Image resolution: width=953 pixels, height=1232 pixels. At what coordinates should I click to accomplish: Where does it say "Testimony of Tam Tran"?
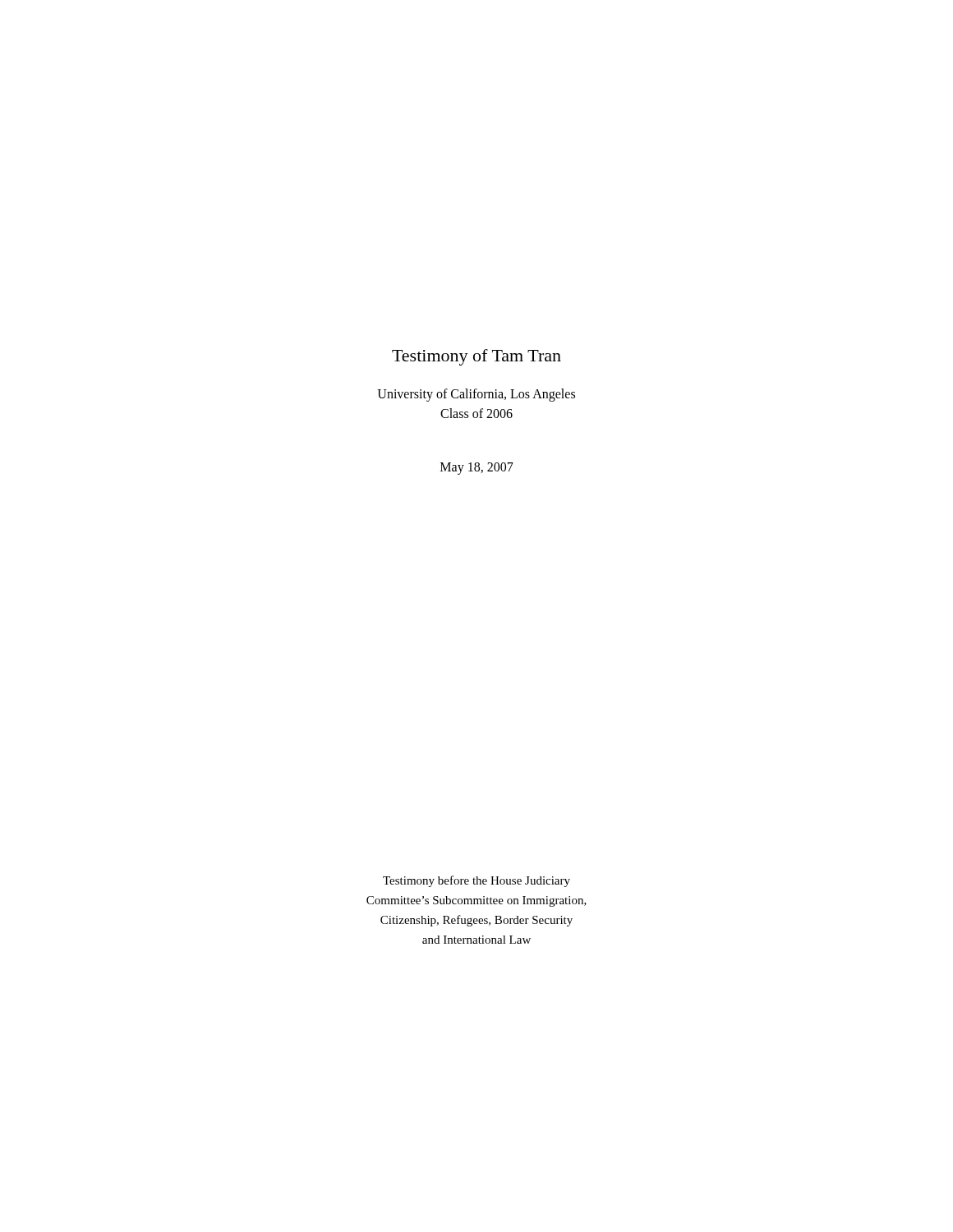pos(476,355)
